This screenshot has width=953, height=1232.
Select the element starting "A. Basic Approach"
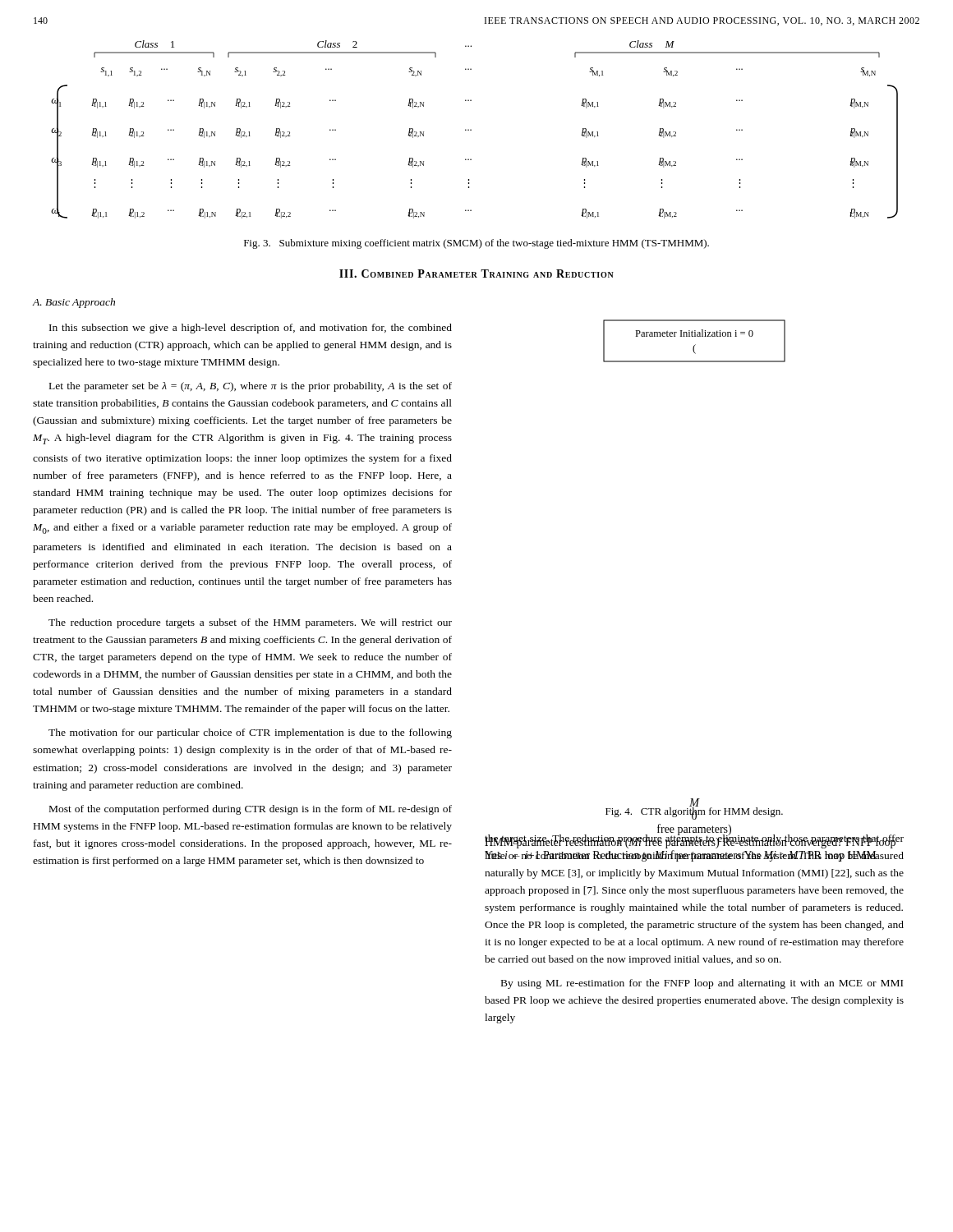click(x=74, y=302)
